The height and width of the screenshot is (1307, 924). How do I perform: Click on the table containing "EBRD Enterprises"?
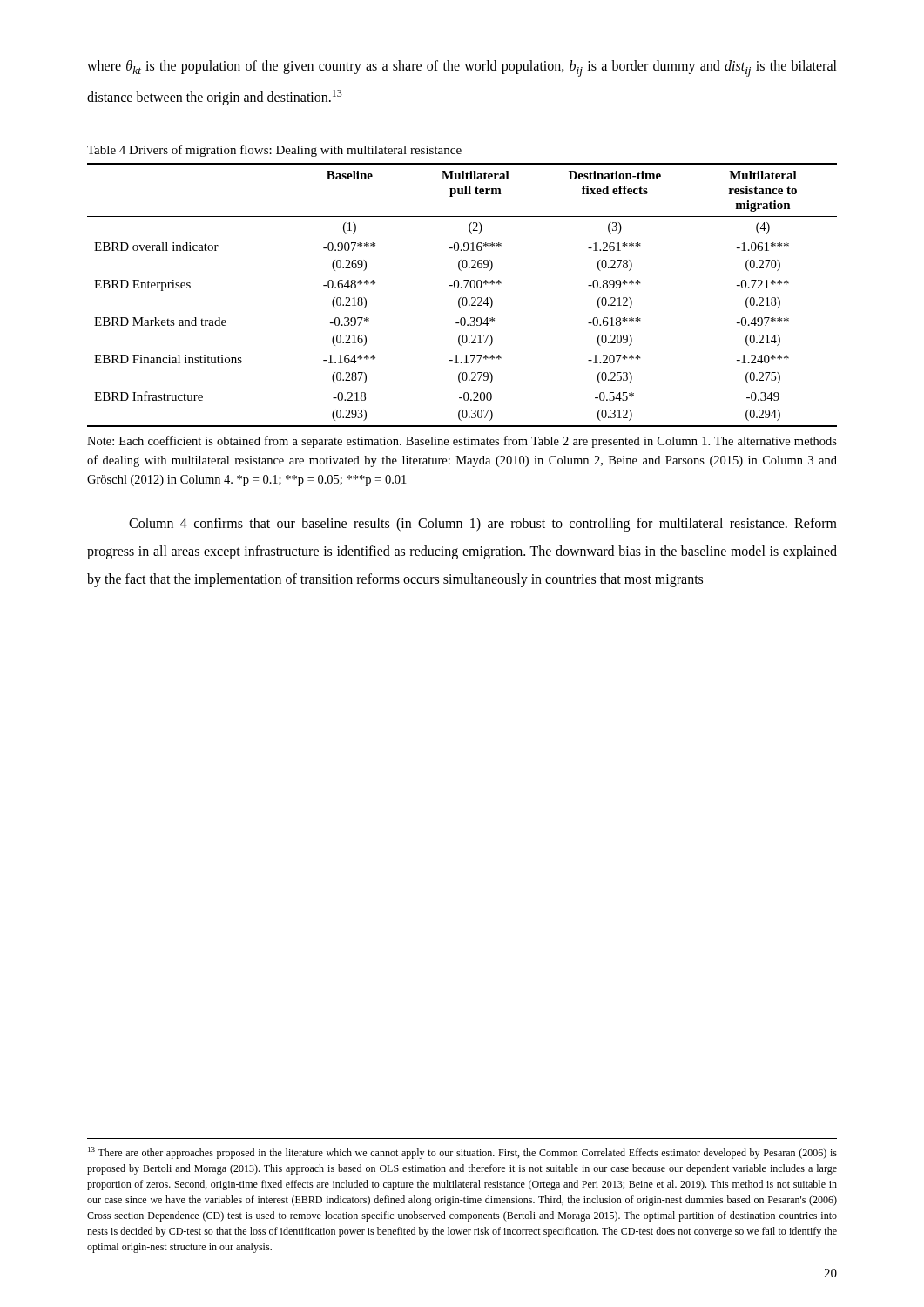(462, 295)
